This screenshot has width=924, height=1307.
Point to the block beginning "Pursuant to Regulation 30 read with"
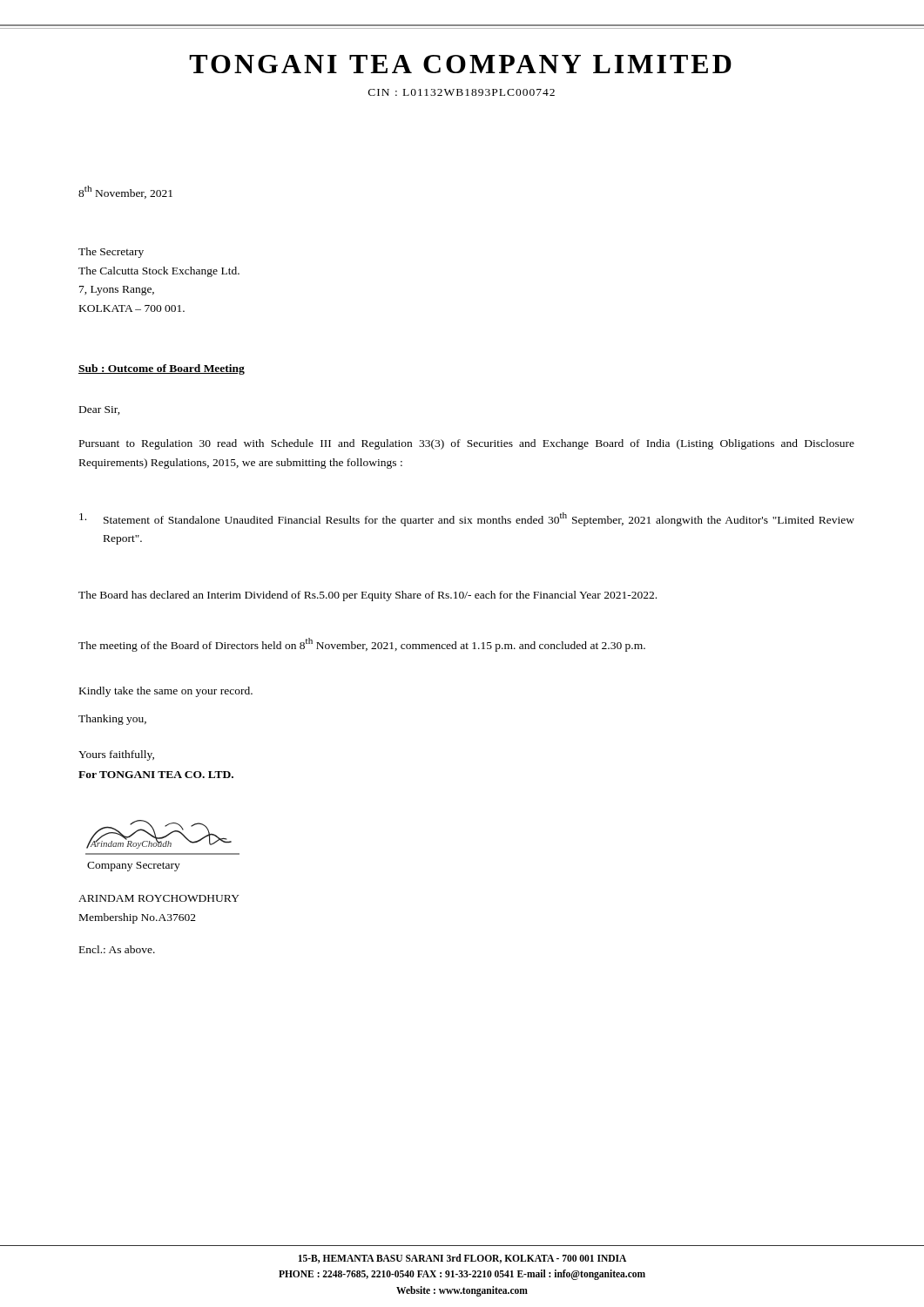pyautogui.click(x=466, y=452)
